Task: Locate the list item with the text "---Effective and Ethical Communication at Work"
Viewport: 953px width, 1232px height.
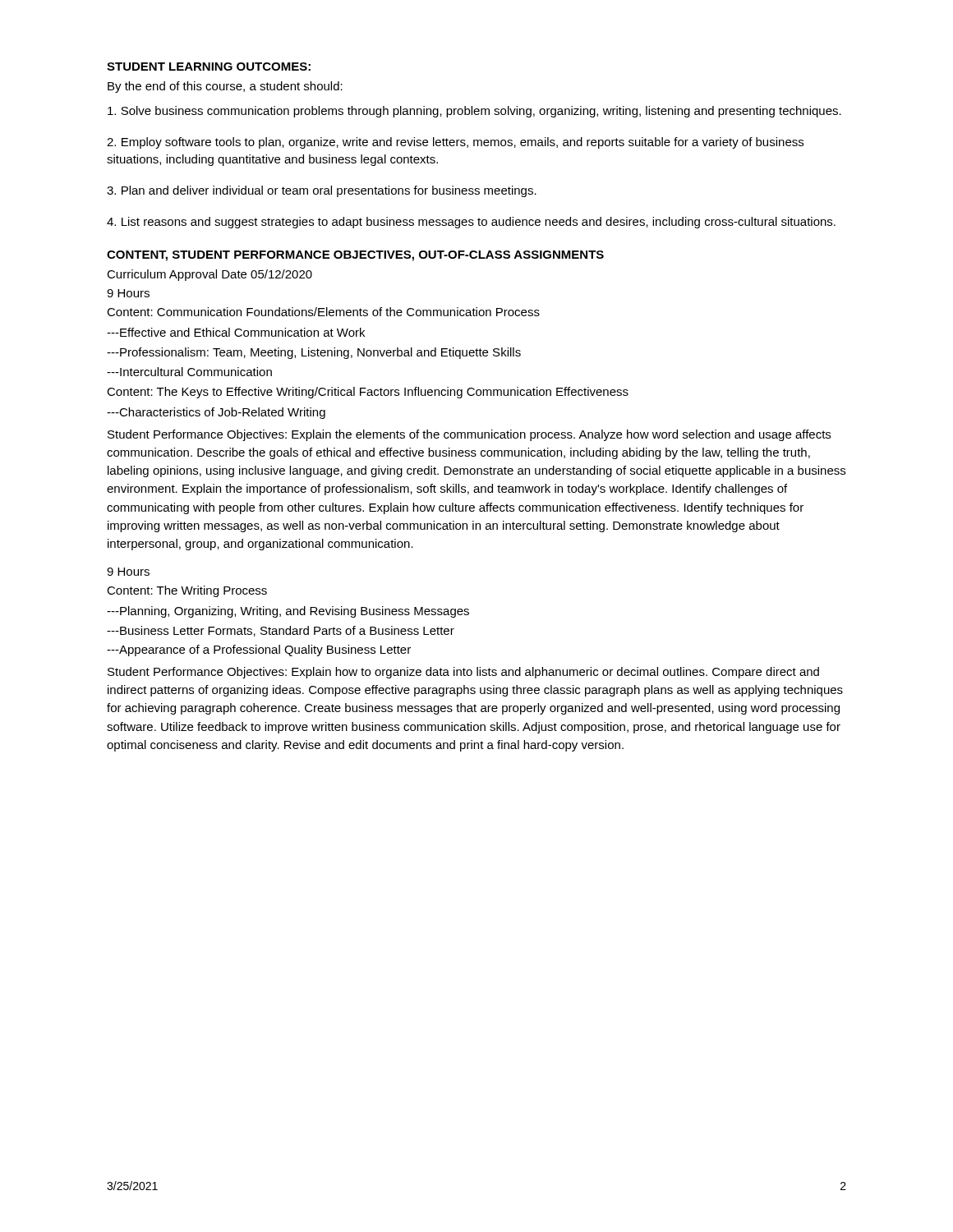Action: click(236, 332)
